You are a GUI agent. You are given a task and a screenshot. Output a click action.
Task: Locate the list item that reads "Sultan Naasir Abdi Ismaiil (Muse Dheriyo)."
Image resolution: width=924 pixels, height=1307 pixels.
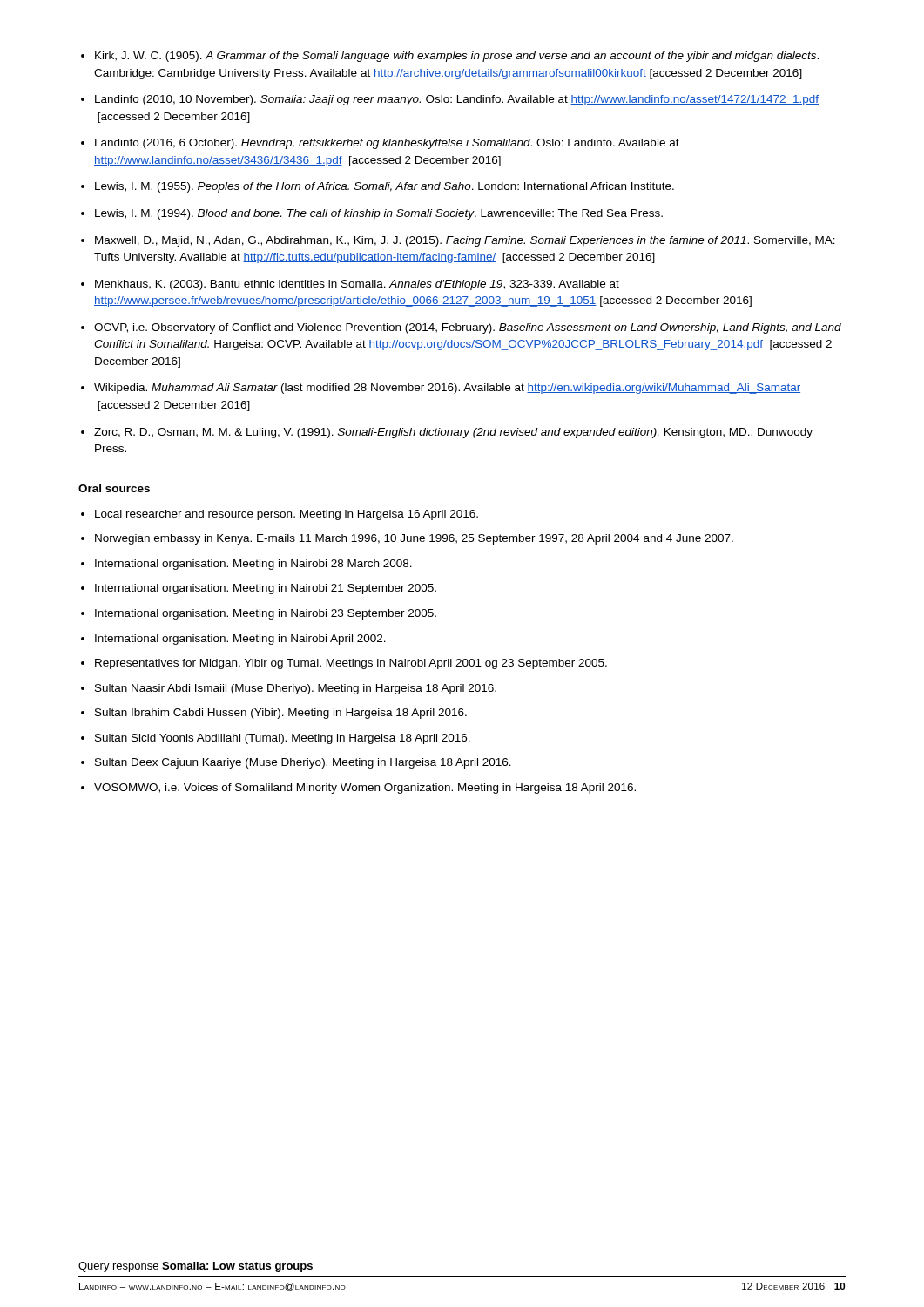(296, 688)
